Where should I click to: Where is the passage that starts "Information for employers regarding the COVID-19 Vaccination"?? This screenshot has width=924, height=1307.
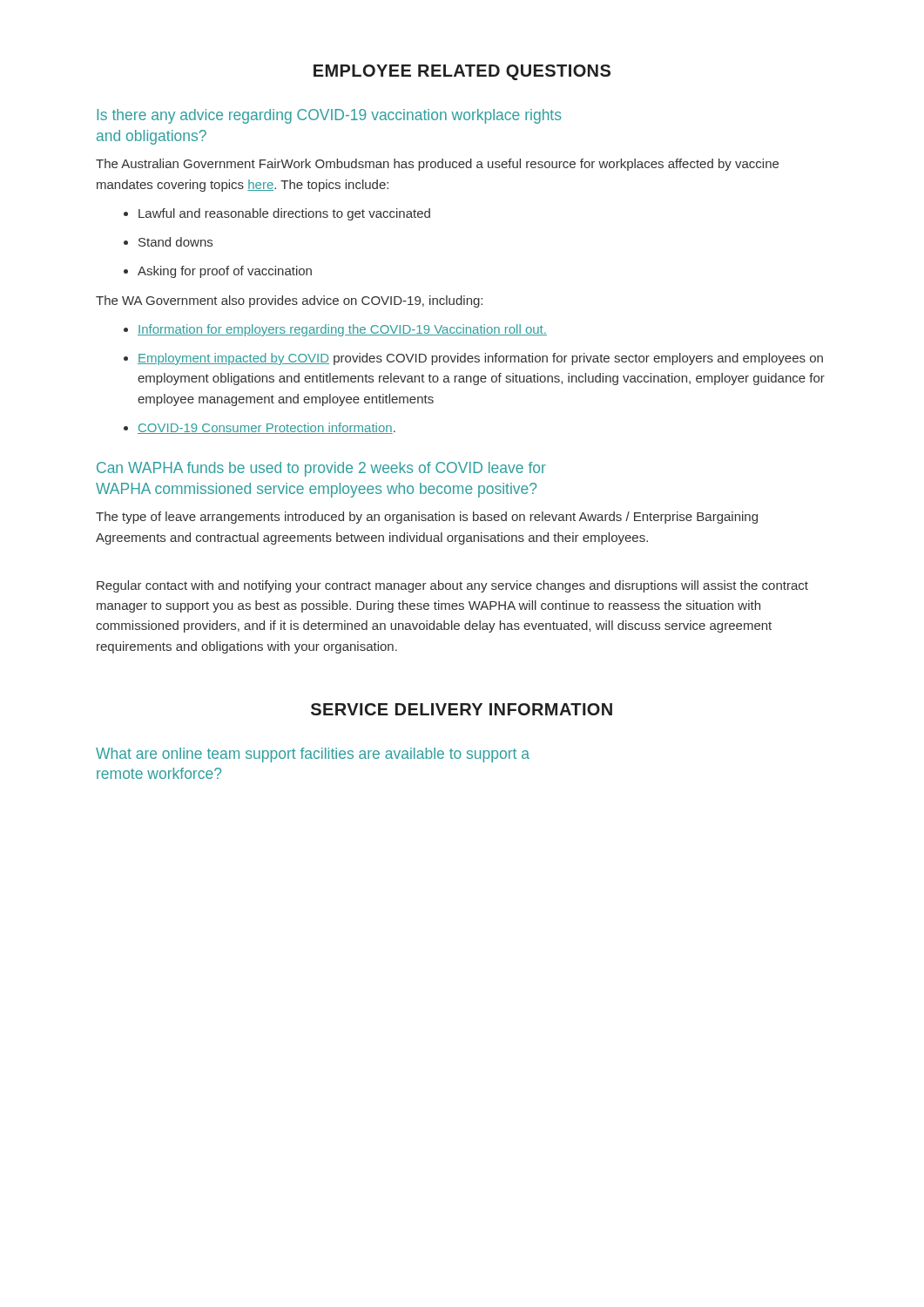coord(342,329)
